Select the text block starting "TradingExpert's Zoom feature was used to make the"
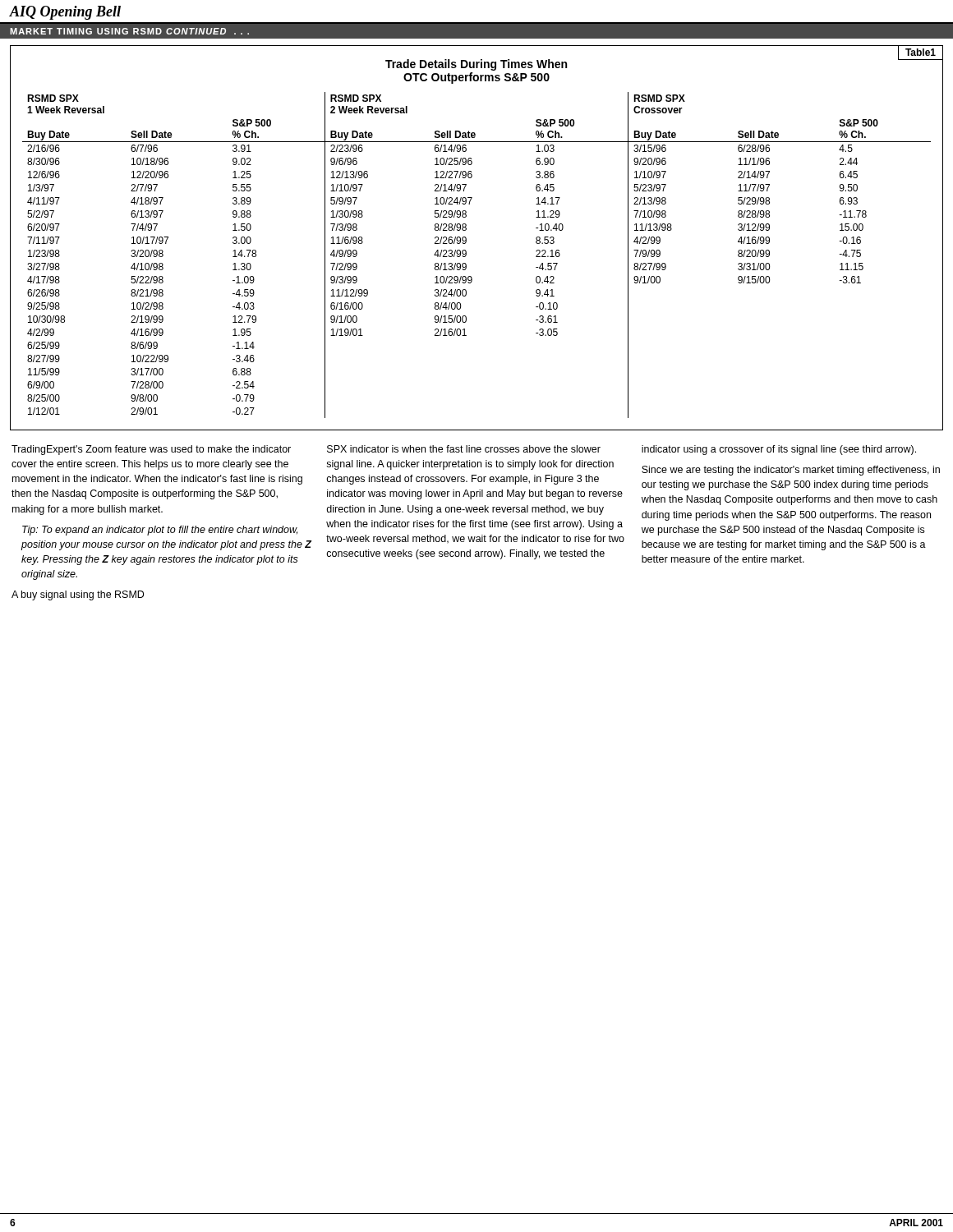The height and width of the screenshot is (1232, 953). [x=162, y=522]
